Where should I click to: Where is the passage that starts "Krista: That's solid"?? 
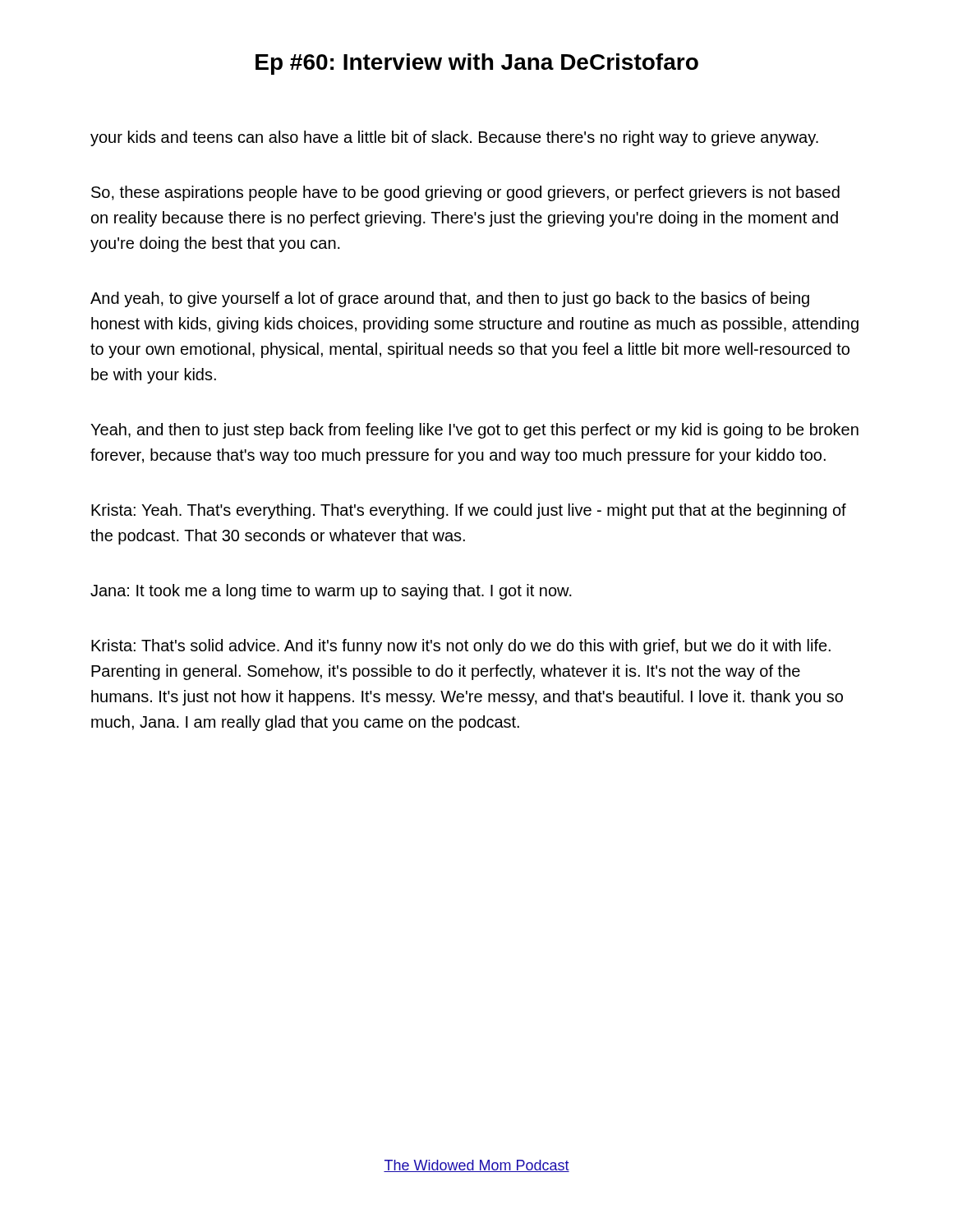[x=467, y=684]
